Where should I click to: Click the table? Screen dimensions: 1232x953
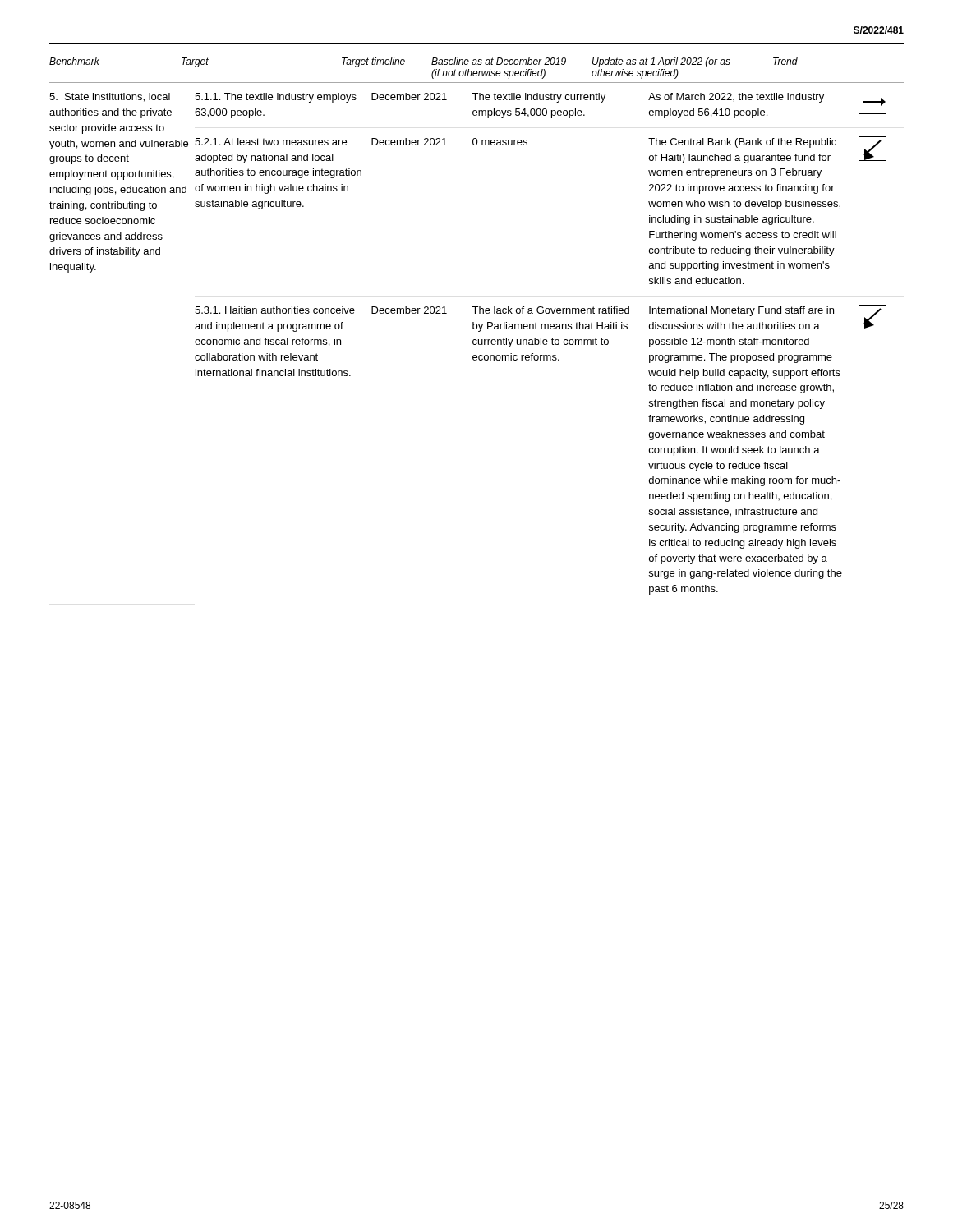pos(476,344)
